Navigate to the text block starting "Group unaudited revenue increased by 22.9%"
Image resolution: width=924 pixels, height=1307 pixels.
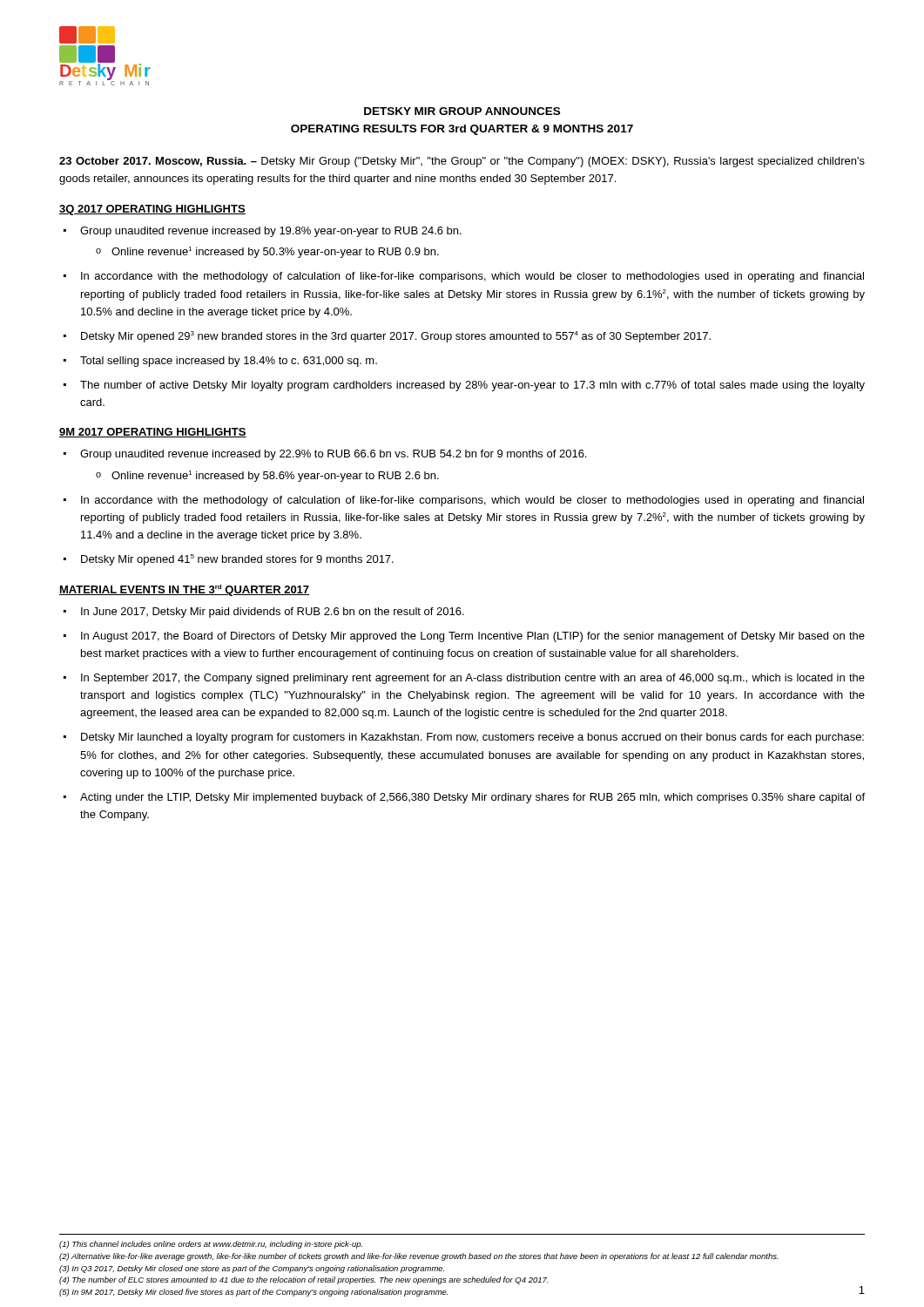coord(472,466)
